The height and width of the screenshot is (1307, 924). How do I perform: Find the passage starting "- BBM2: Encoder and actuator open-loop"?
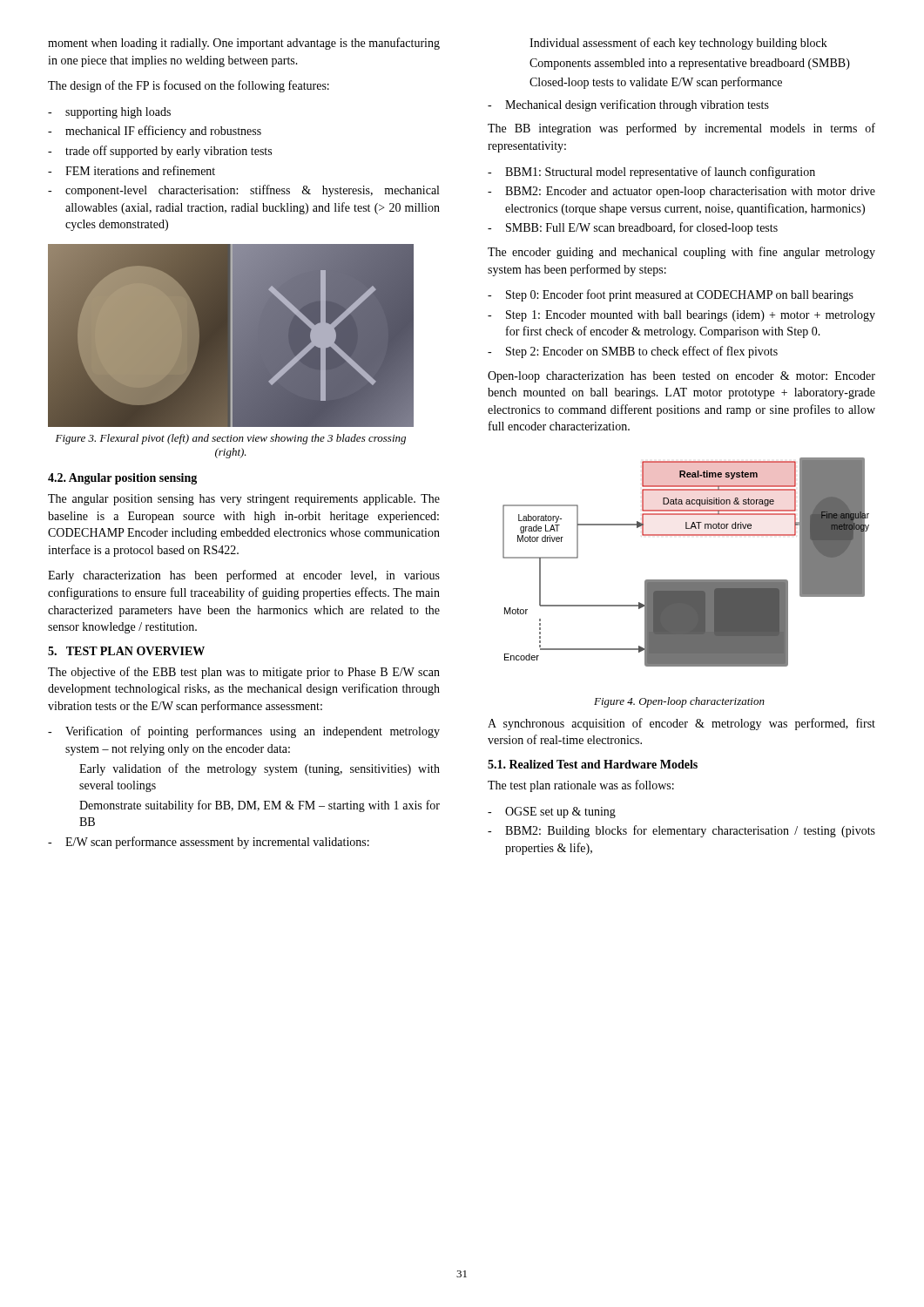tap(681, 200)
